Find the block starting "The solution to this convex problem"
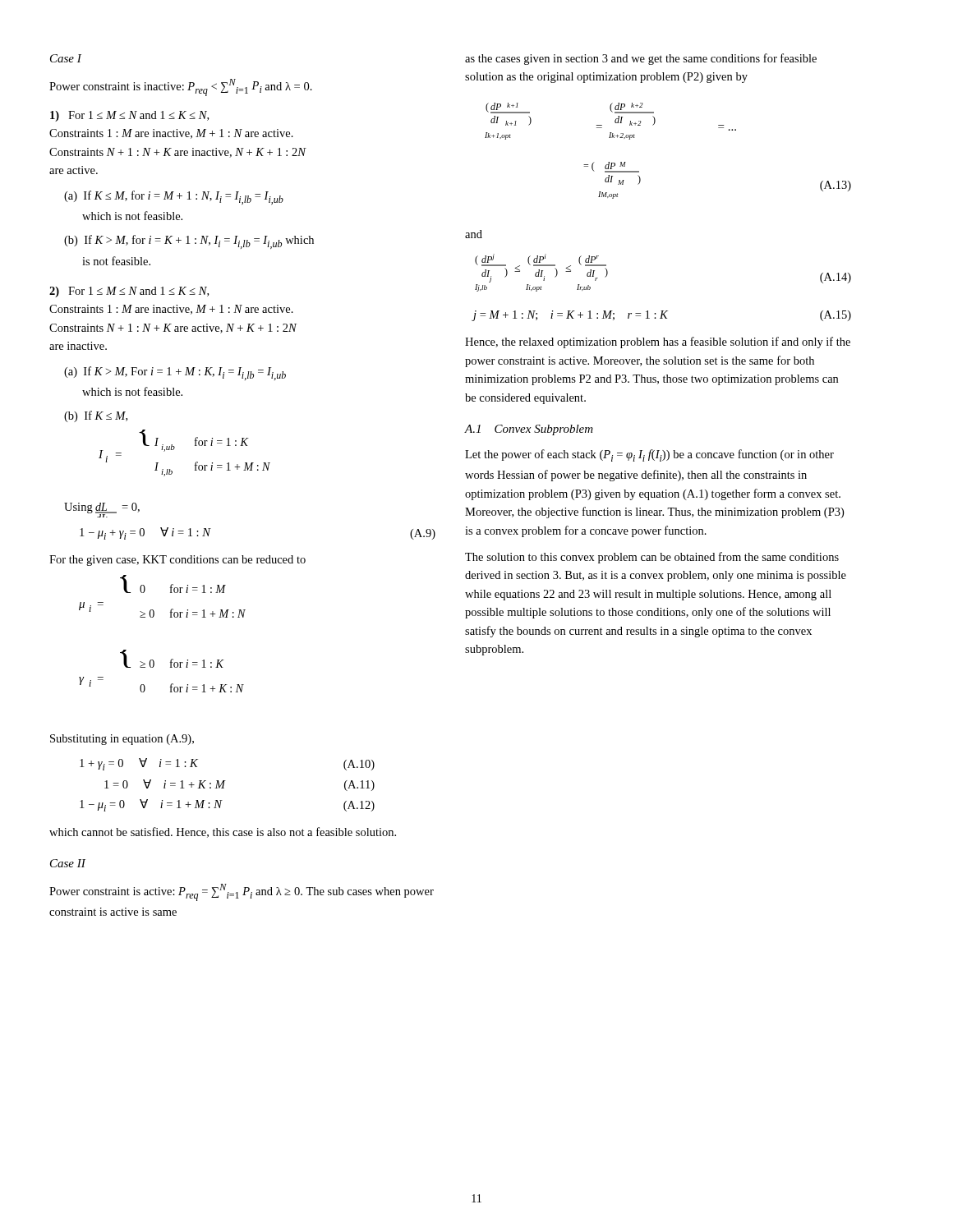Viewport: 953px width, 1232px height. click(656, 603)
